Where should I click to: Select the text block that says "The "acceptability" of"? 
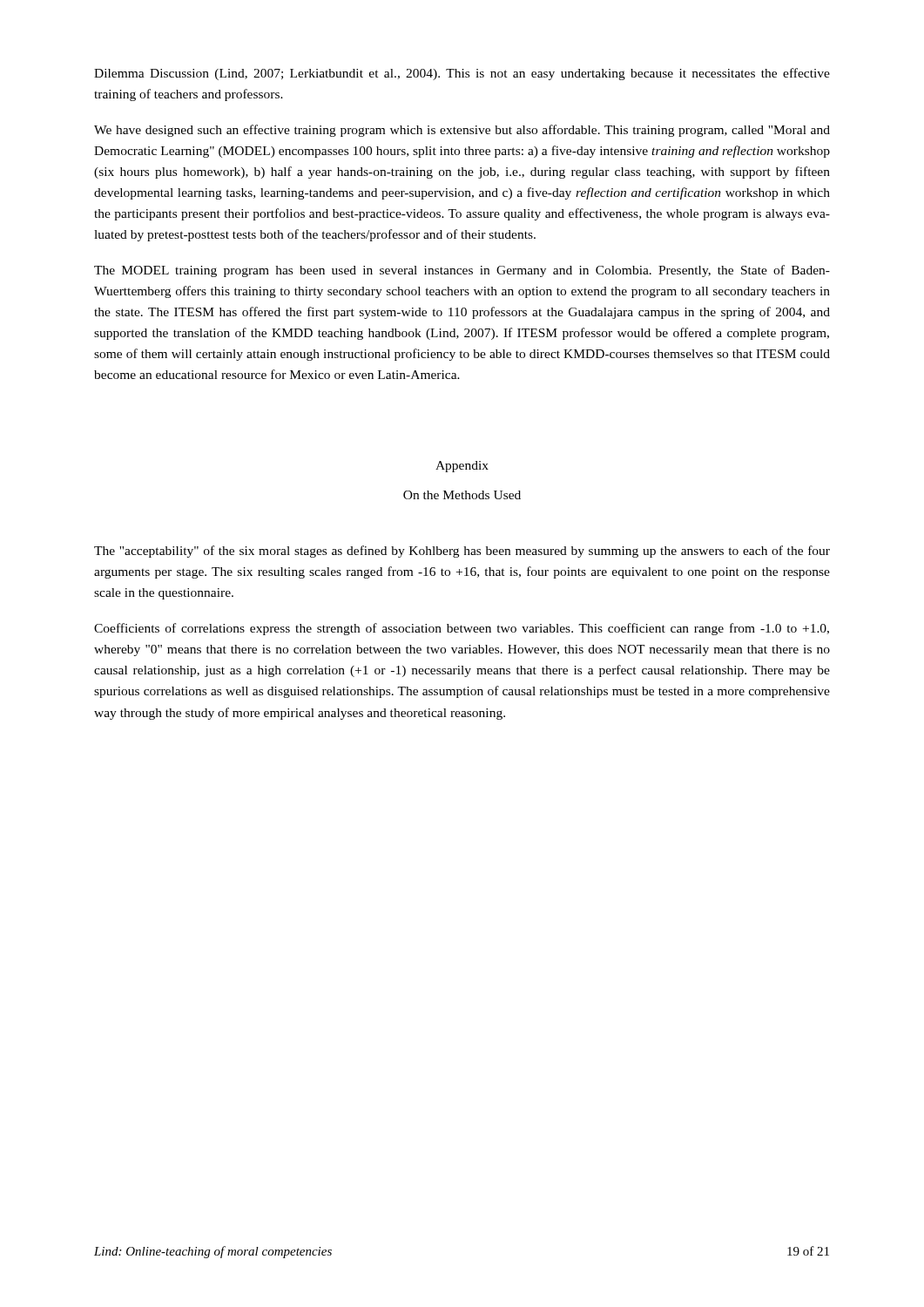pos(462,571)
